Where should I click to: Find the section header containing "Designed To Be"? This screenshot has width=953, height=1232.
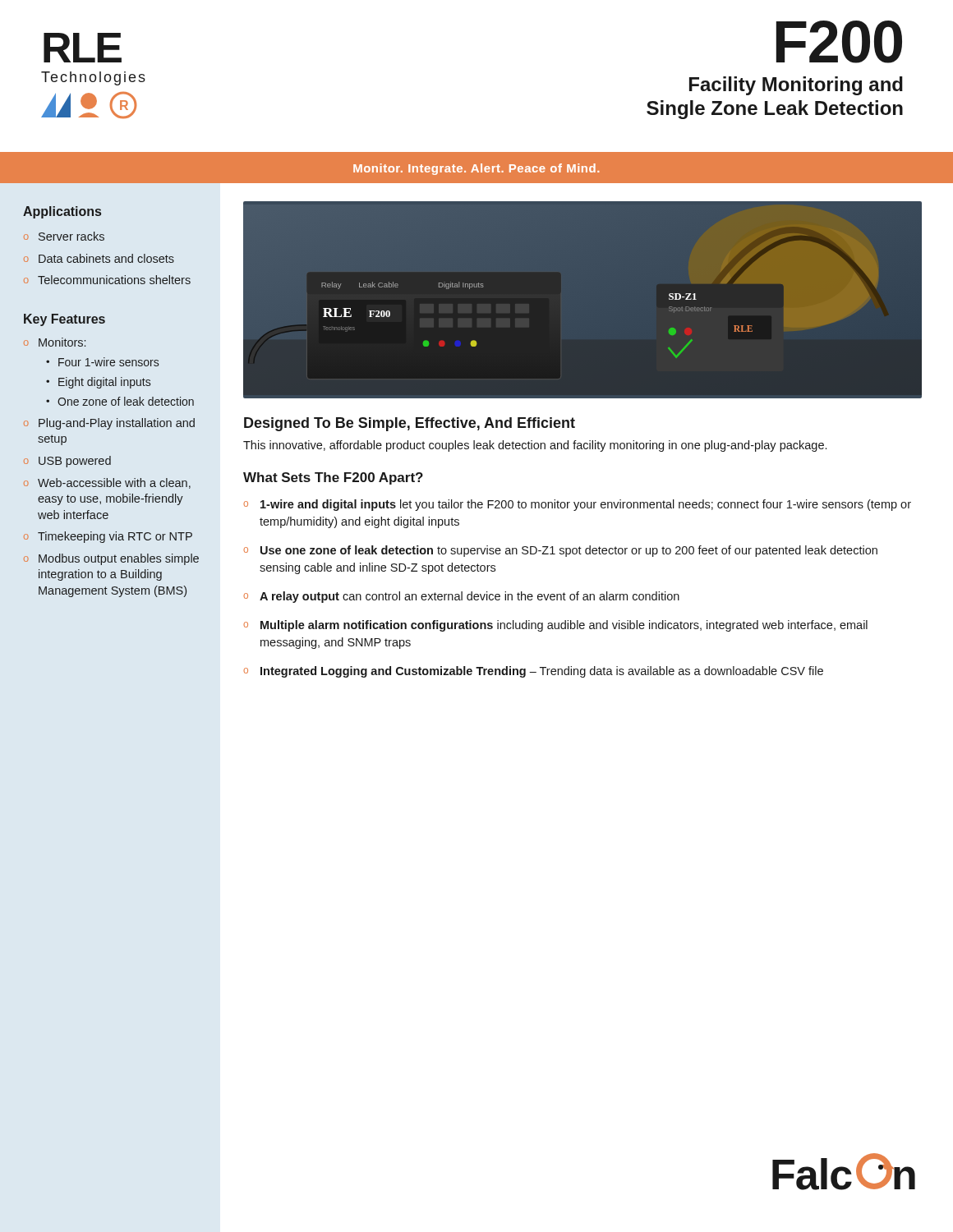(409, 423)
